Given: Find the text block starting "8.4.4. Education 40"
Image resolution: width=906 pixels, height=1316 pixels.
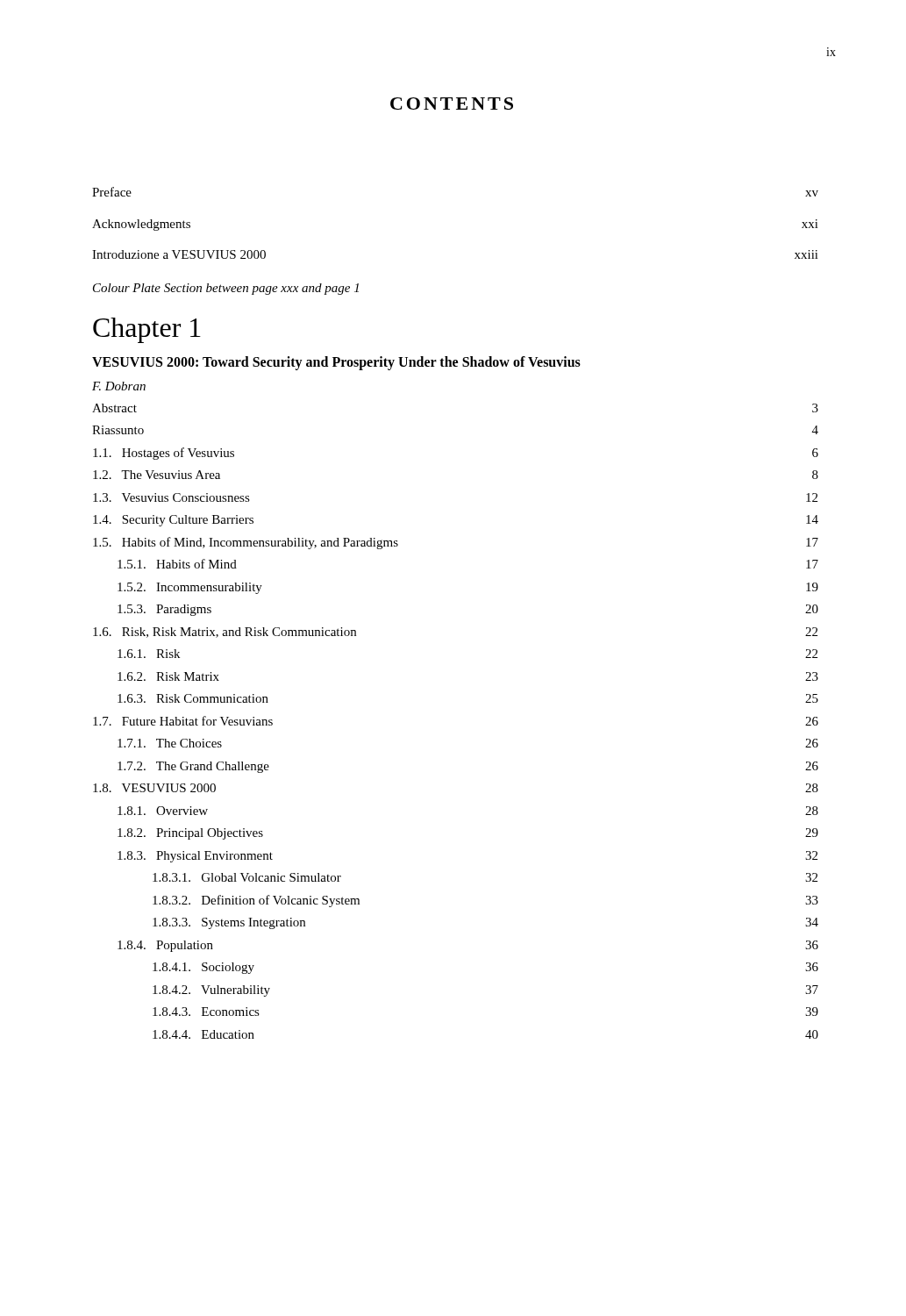Looking at the screenshot, I should coord(174,1034).
